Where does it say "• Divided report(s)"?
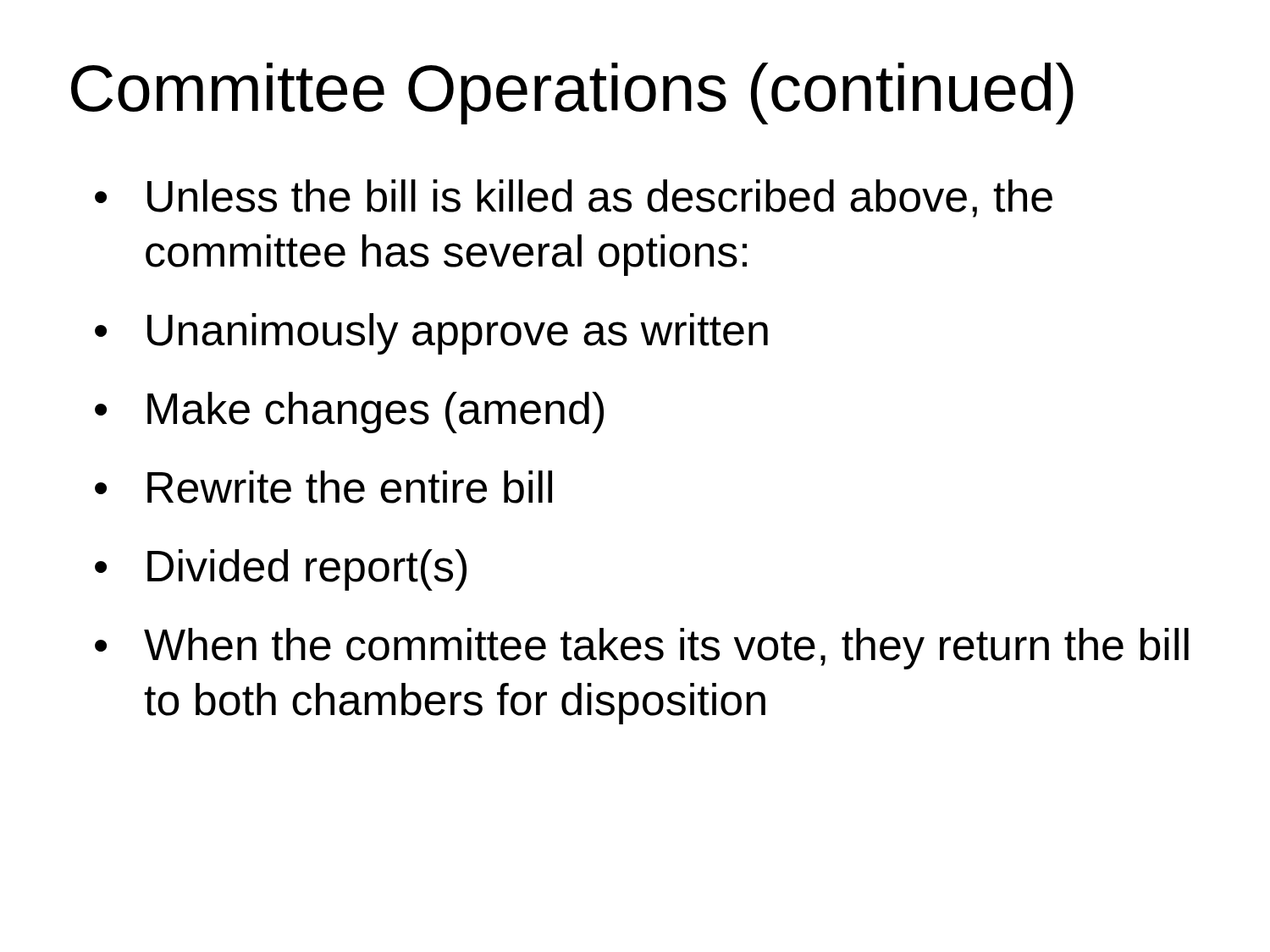Viewport: 1270px width, 952px height. pos(281,570)
